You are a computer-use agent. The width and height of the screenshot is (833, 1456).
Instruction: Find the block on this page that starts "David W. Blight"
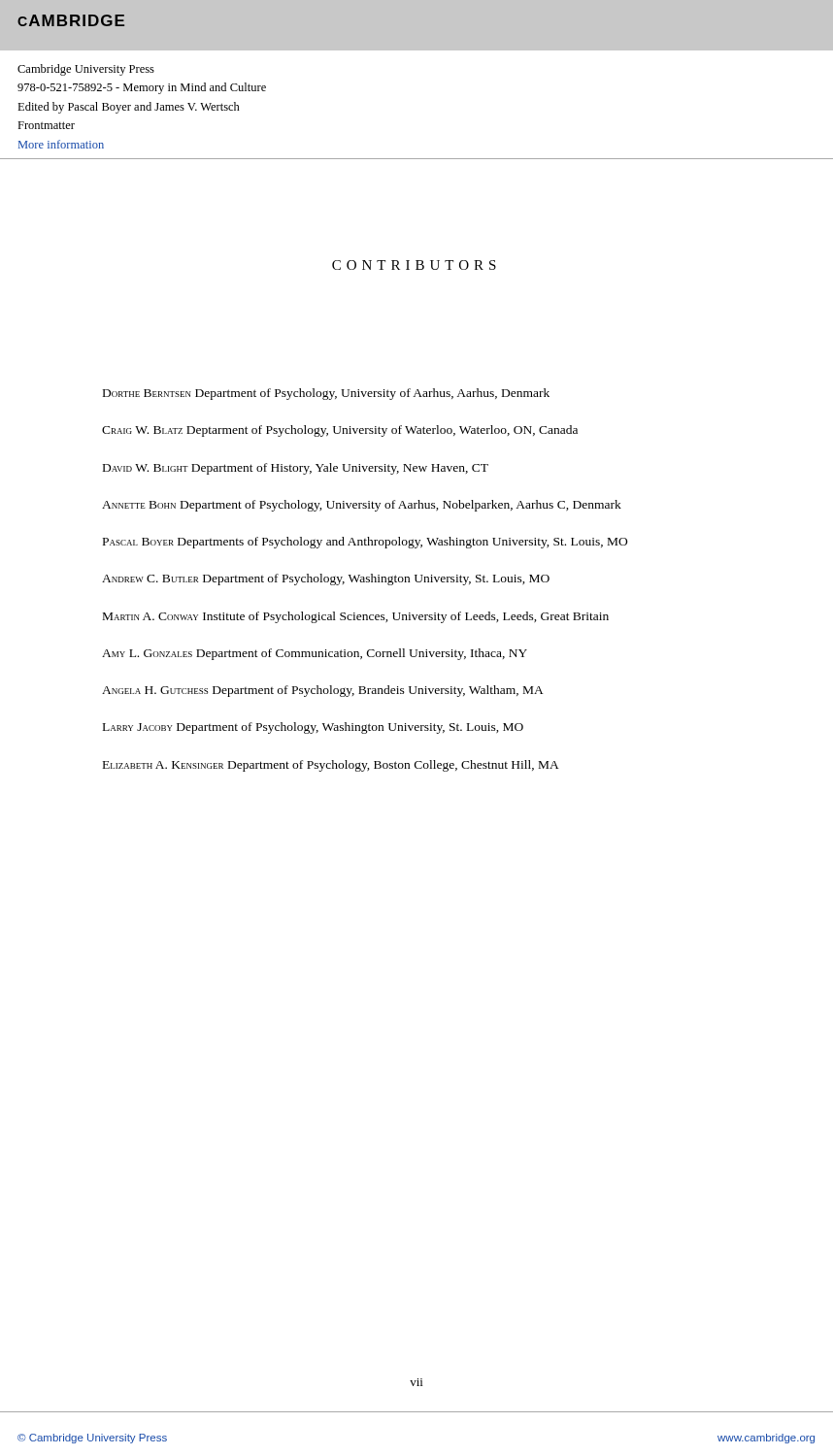click(295, 467)
